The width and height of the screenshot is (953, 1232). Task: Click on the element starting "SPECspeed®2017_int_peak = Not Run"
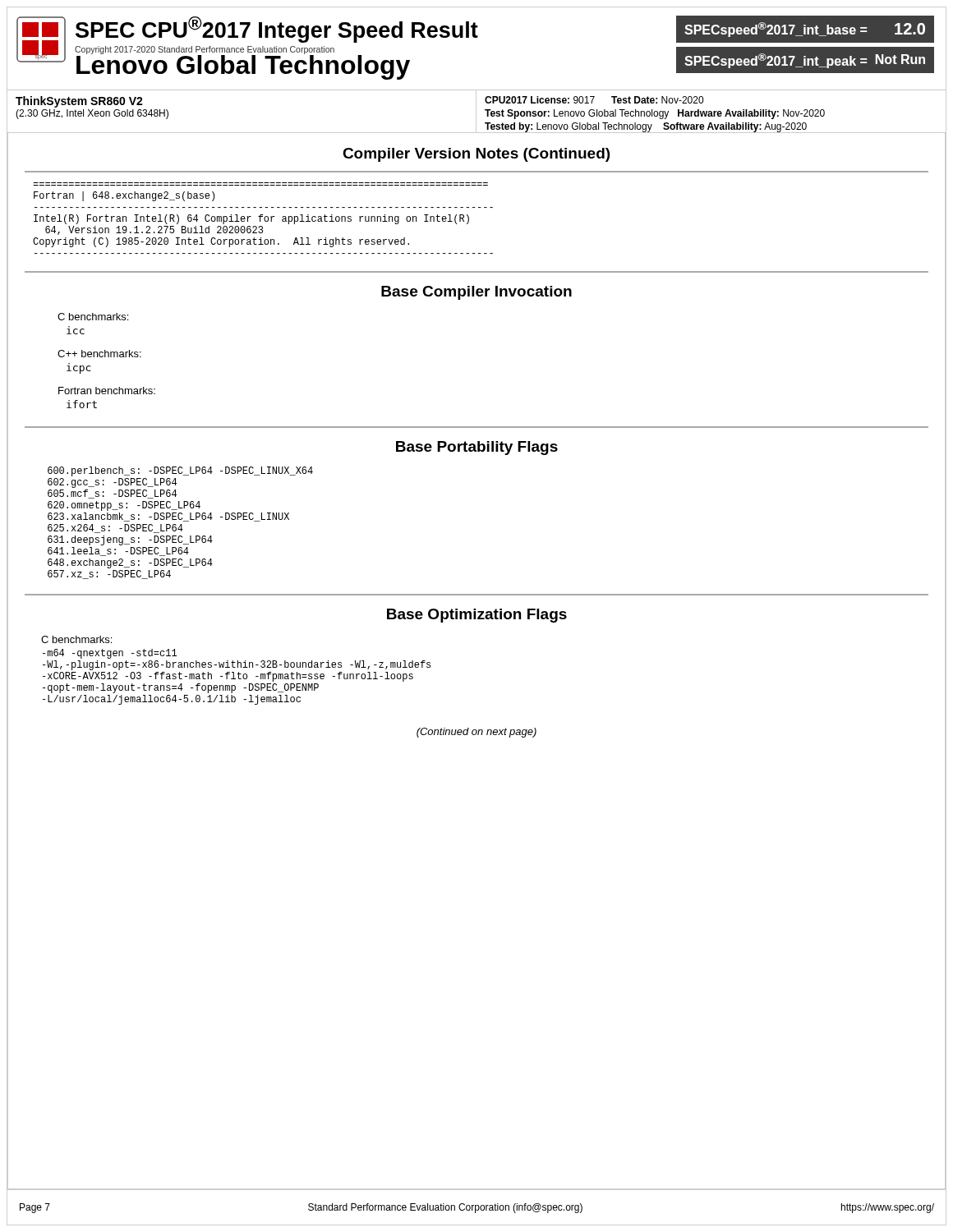pyautogui.click(x=805, y=60)
